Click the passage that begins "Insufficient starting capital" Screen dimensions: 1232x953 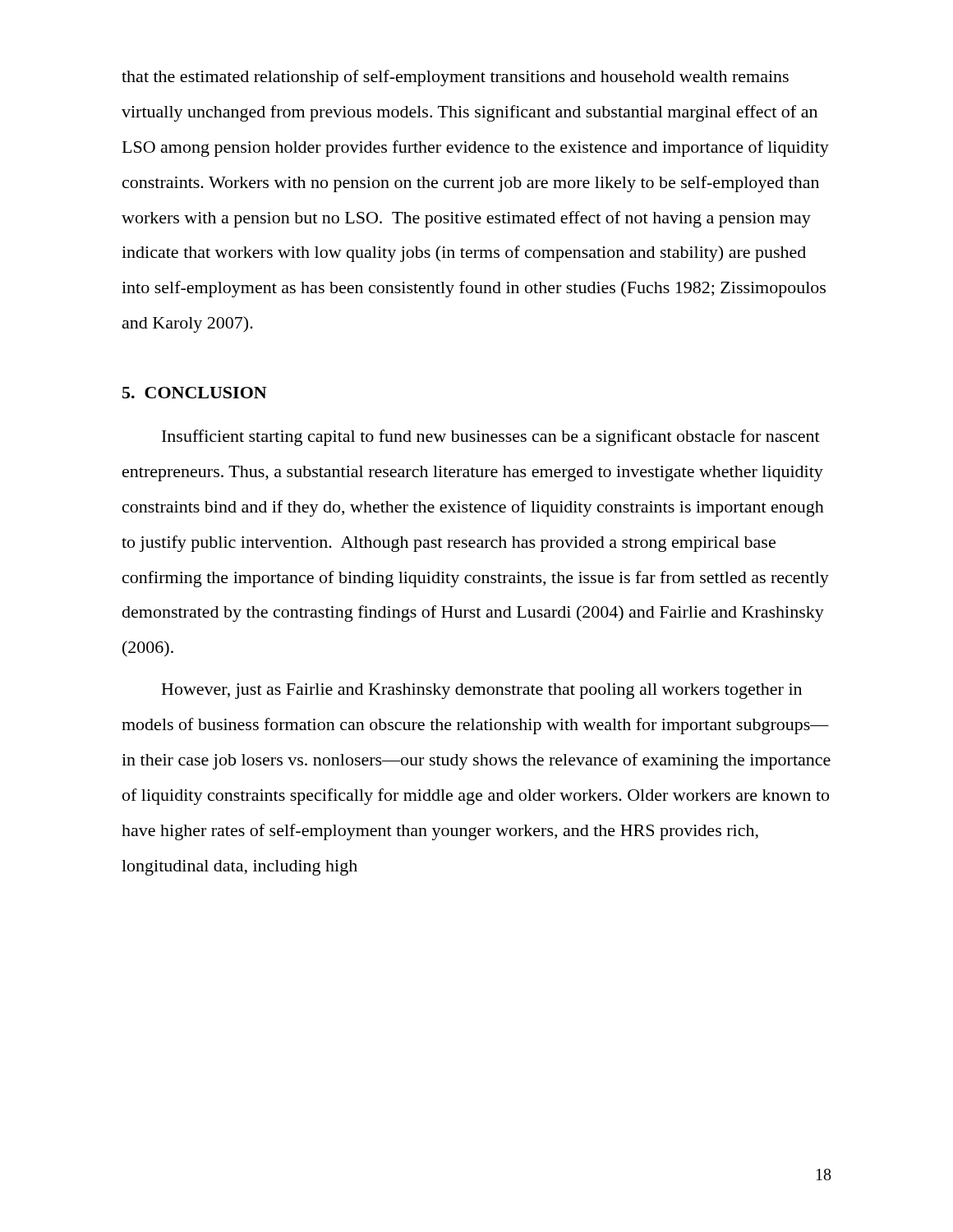476,542
